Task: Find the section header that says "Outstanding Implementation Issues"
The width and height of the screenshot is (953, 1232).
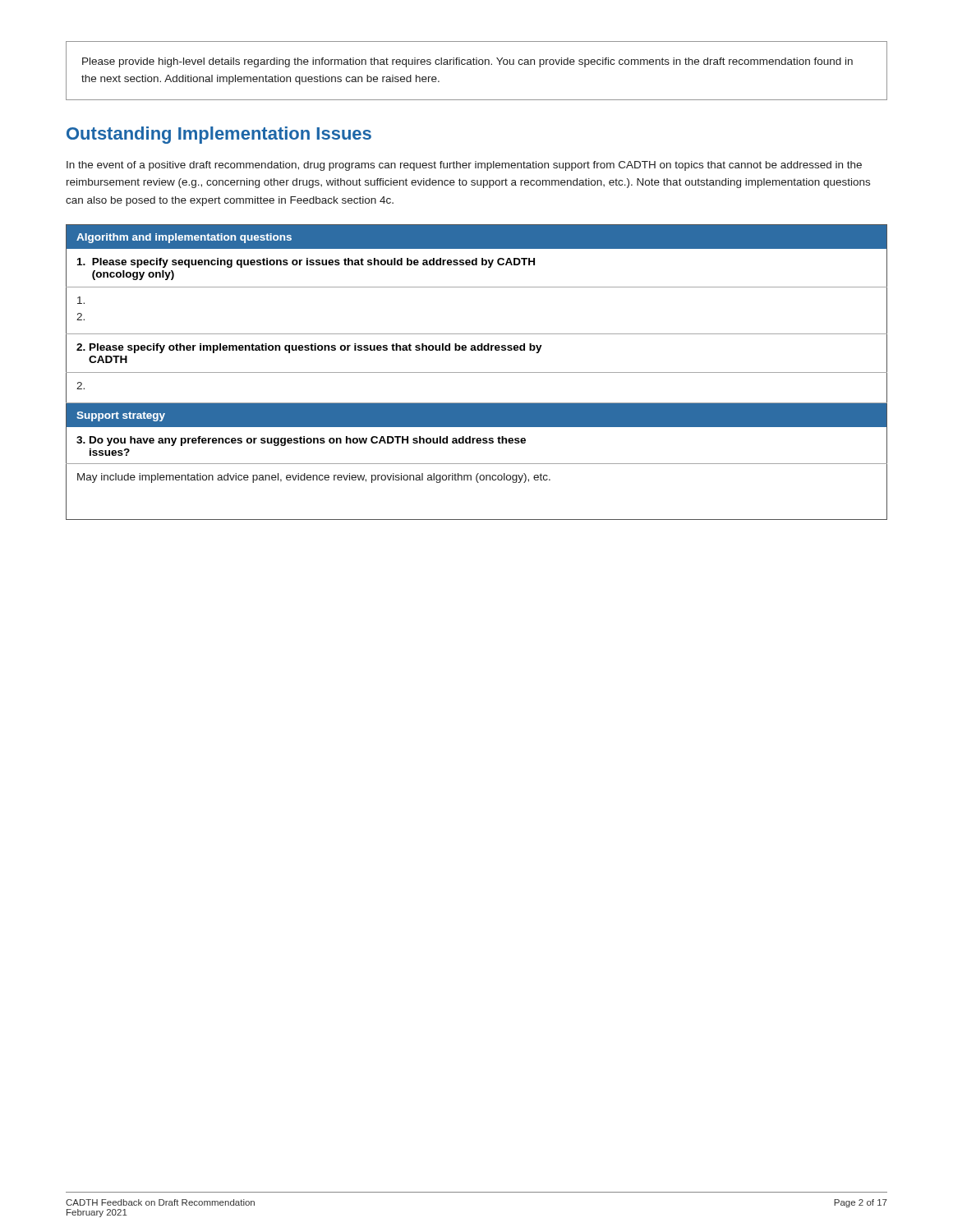Action: 219,133
